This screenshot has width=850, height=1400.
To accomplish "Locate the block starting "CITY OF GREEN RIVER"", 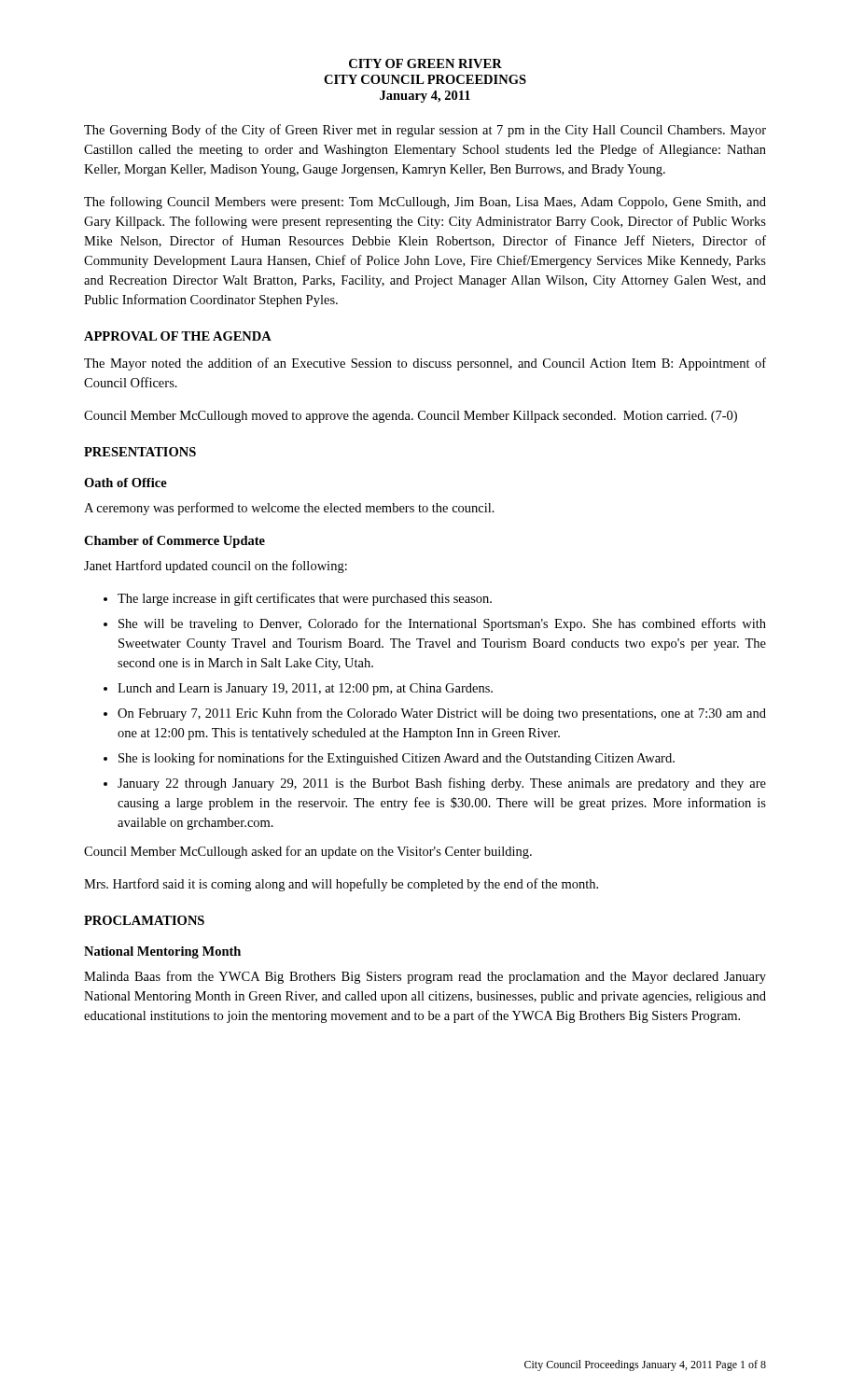I will pos(425,80).
